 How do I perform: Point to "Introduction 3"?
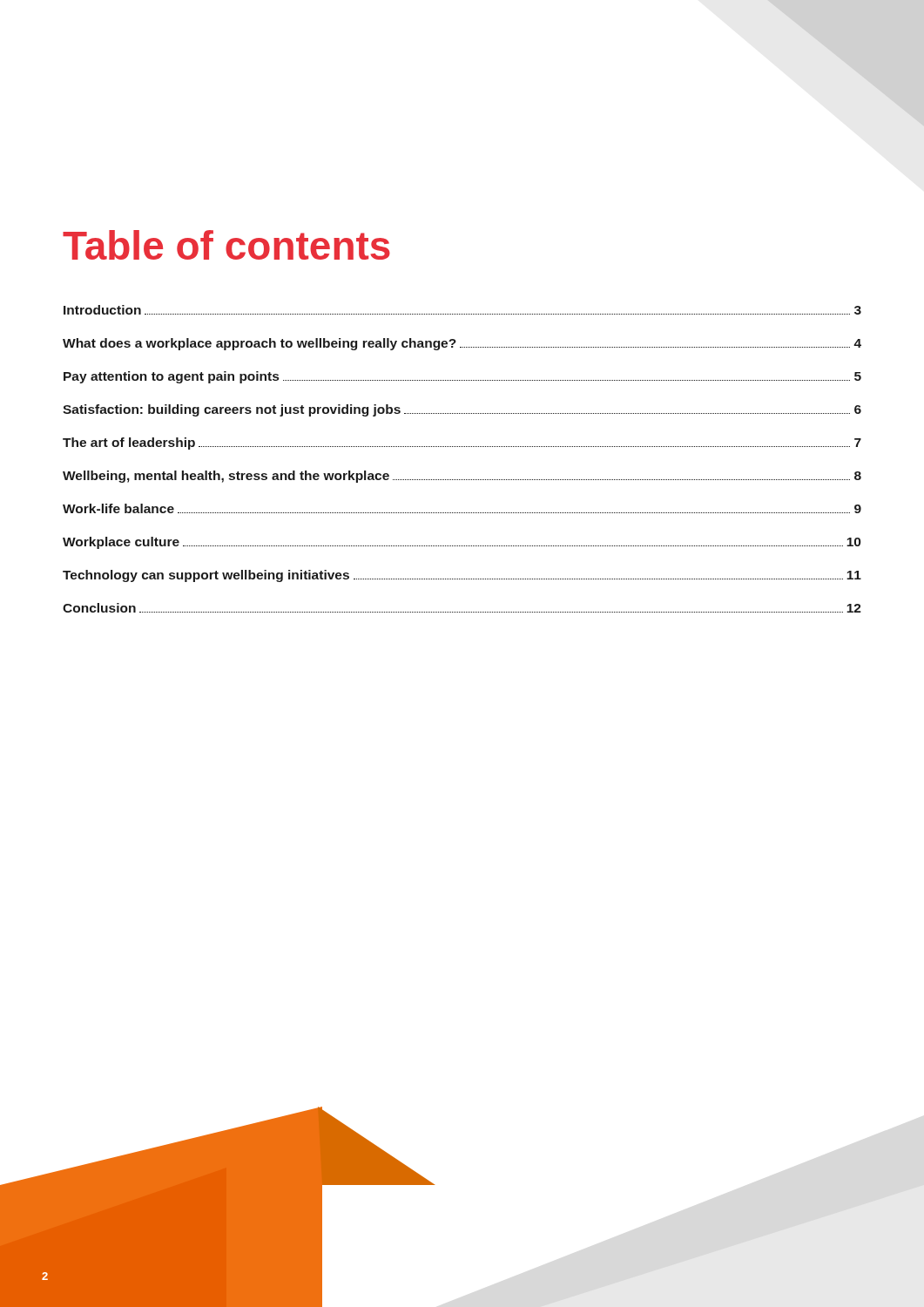[x=462, y=310]
